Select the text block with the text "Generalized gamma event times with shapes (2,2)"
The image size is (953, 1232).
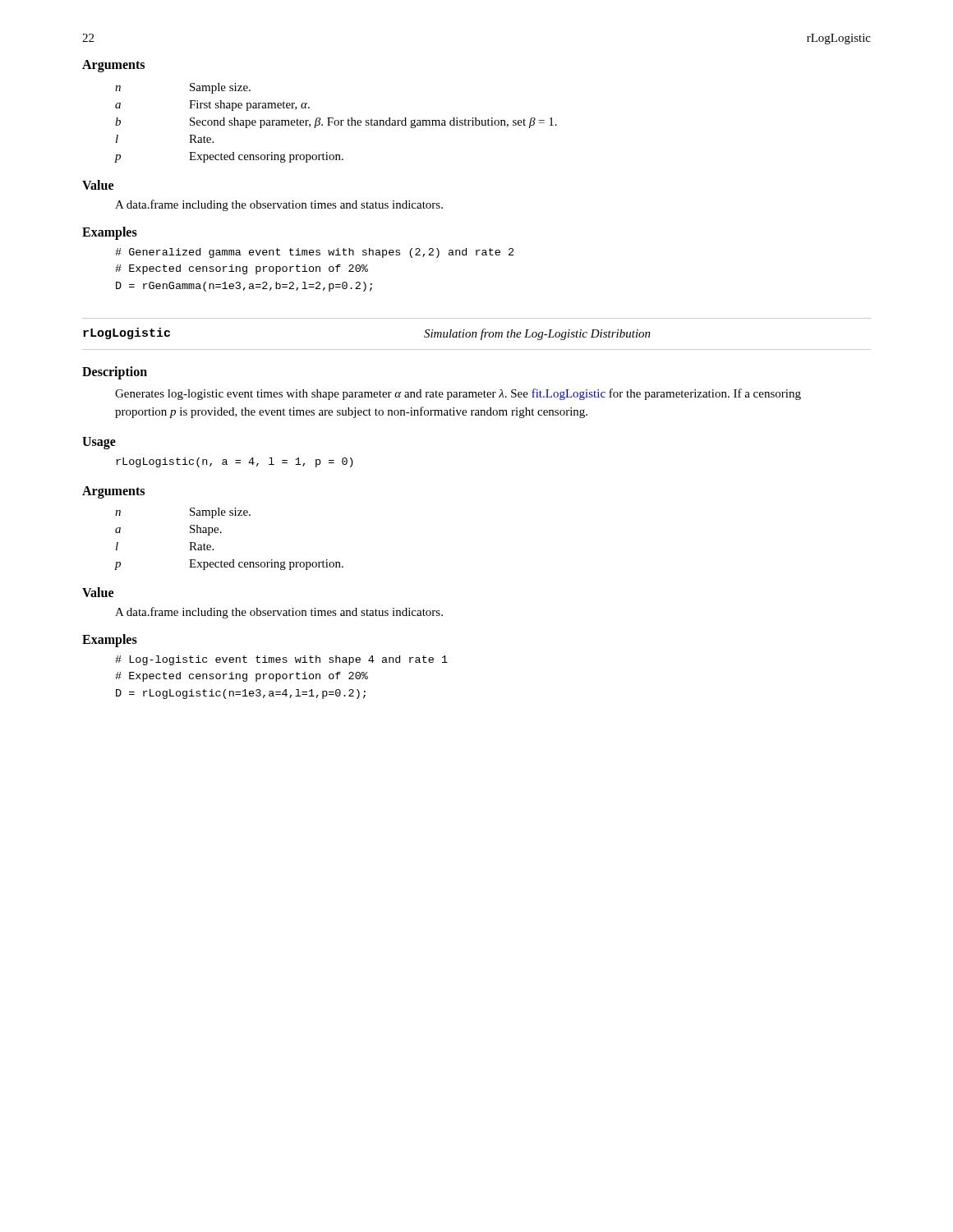coord(314,253)
